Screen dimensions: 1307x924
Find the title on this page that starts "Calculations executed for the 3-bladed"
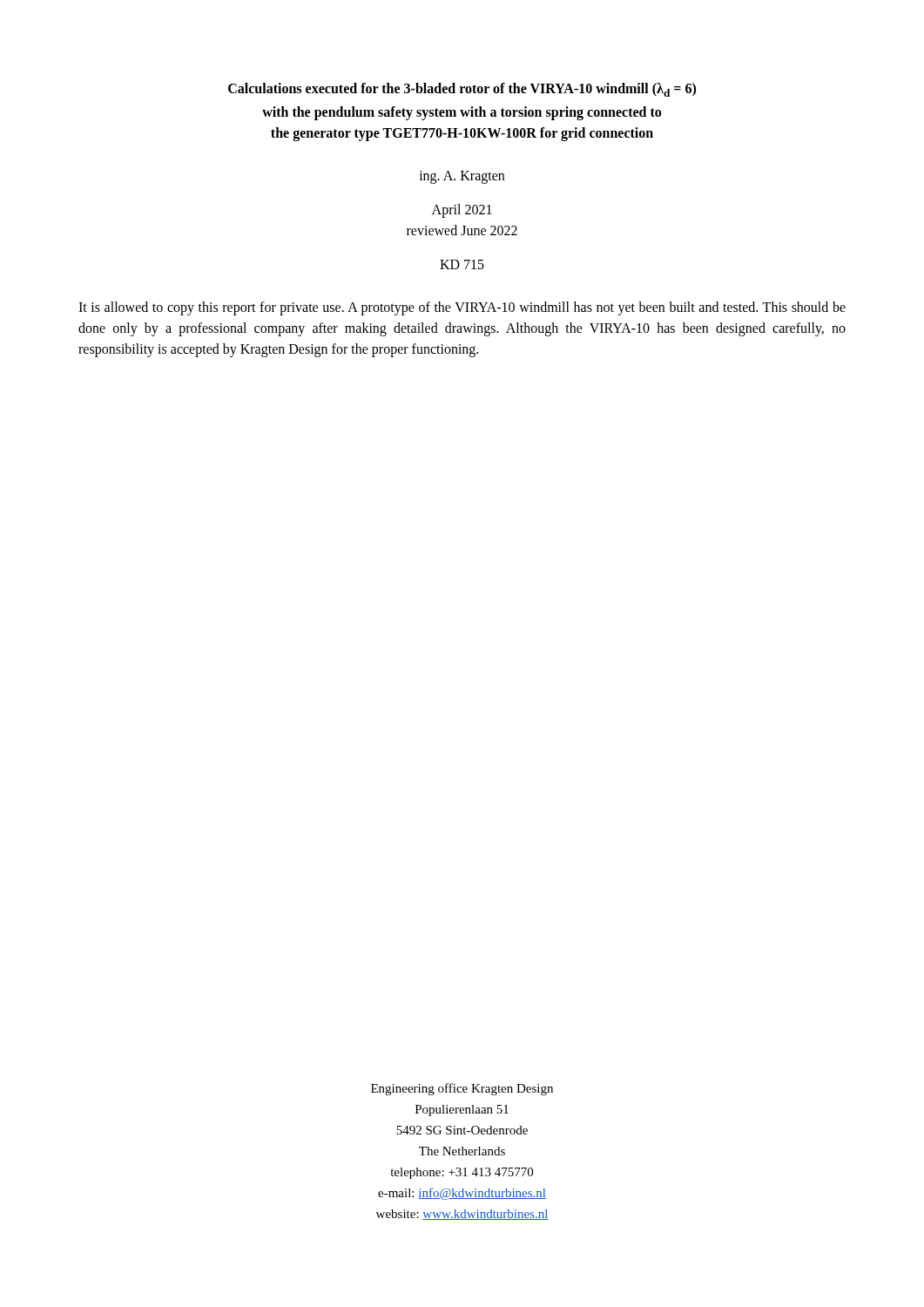click(x=462, y=111)
